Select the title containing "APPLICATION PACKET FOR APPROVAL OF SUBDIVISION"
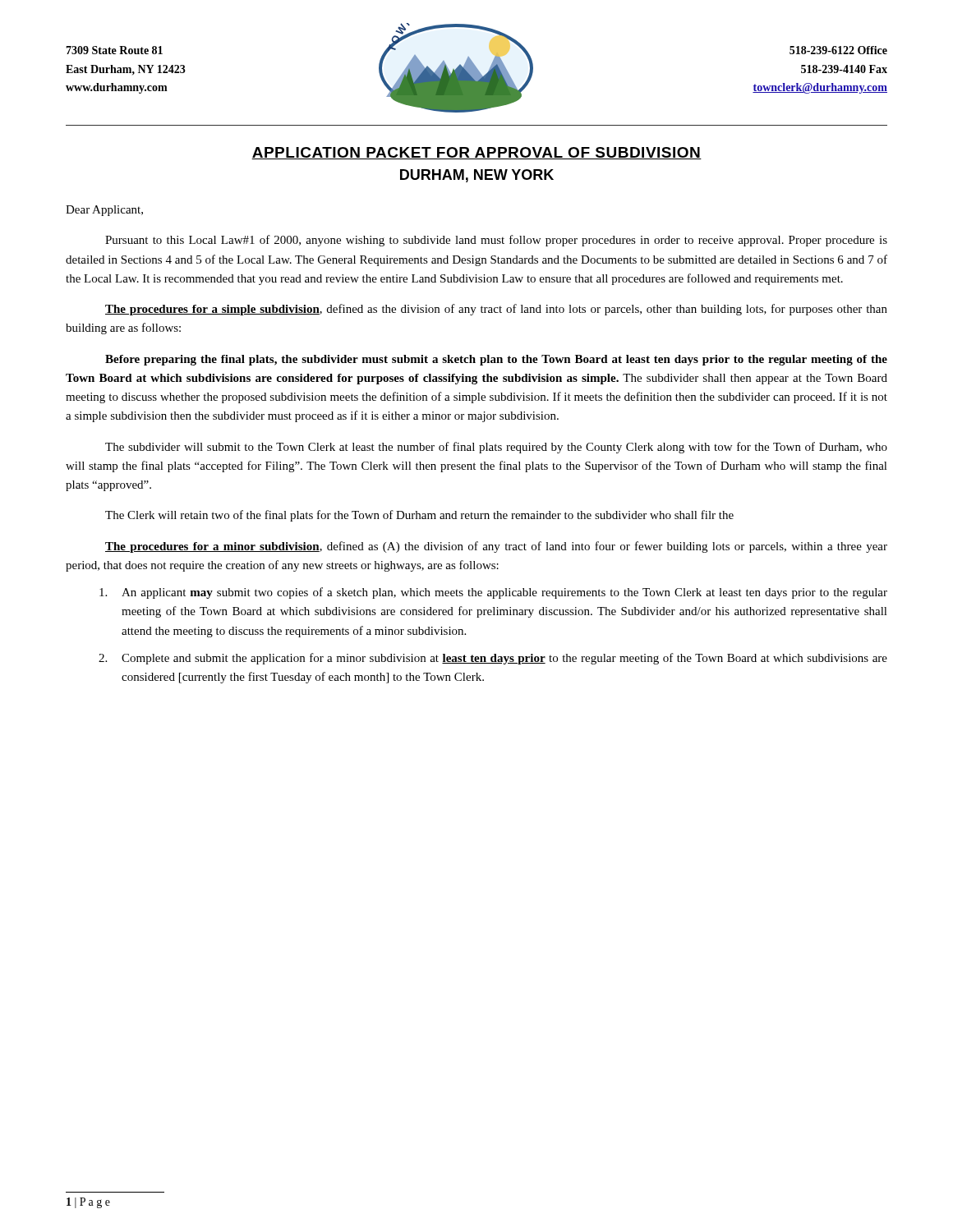 pyautogui.click(x=476, y=153)
